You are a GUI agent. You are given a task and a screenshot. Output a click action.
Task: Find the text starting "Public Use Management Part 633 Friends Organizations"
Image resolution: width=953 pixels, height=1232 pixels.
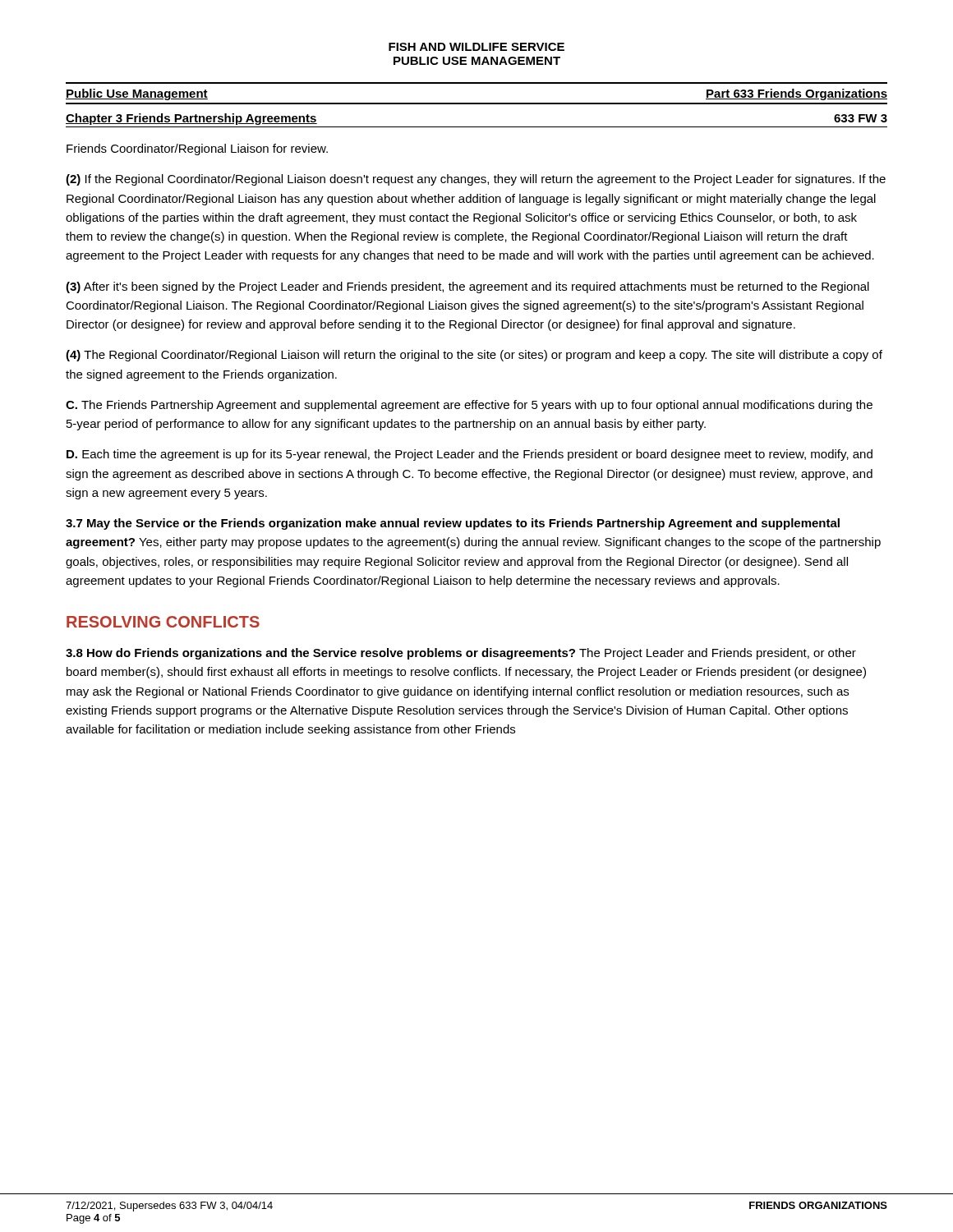(476, 93)
